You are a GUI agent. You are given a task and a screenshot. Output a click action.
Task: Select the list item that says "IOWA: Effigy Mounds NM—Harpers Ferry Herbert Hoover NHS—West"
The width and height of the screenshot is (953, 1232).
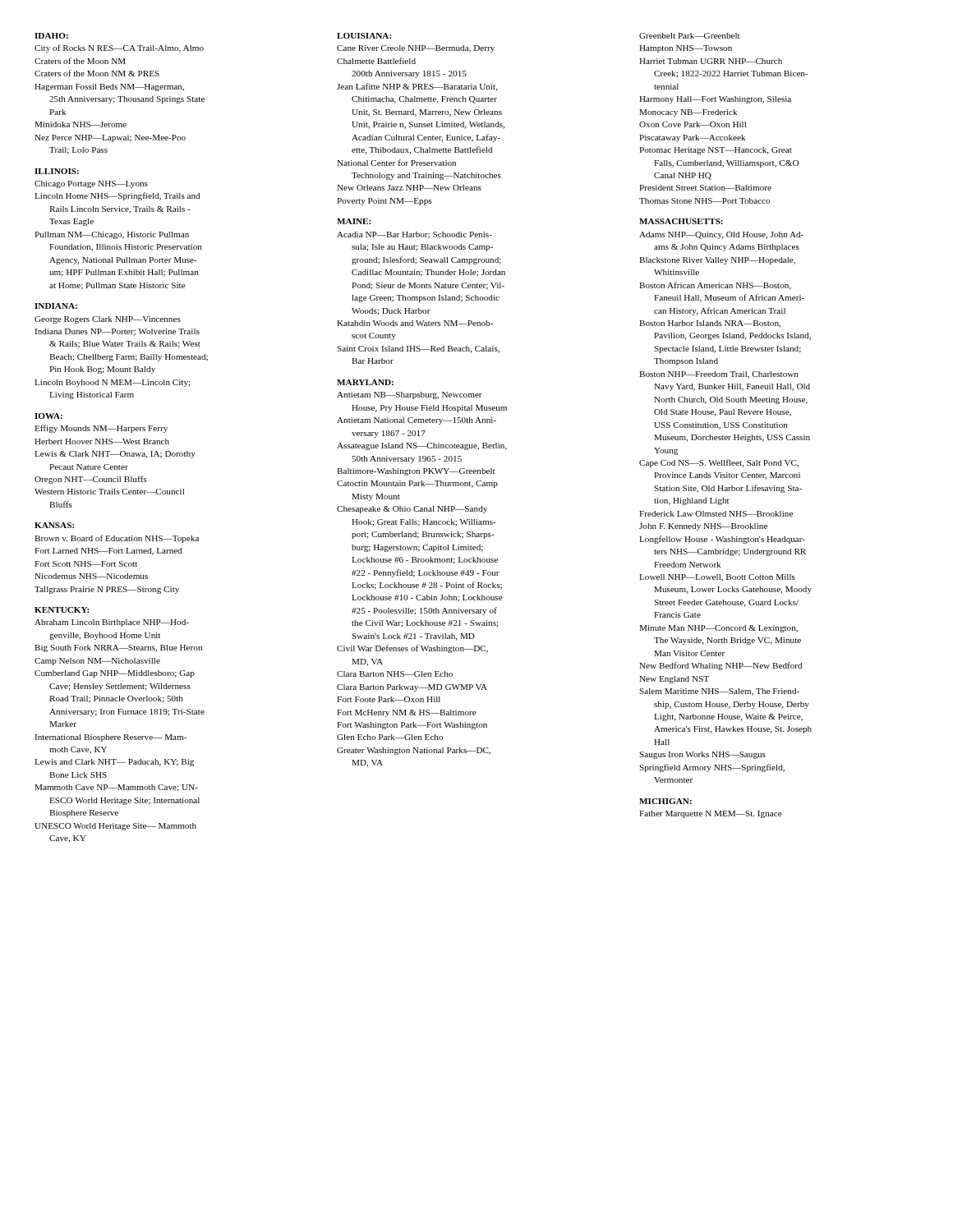pyautogui.click(x=174, y=460)
